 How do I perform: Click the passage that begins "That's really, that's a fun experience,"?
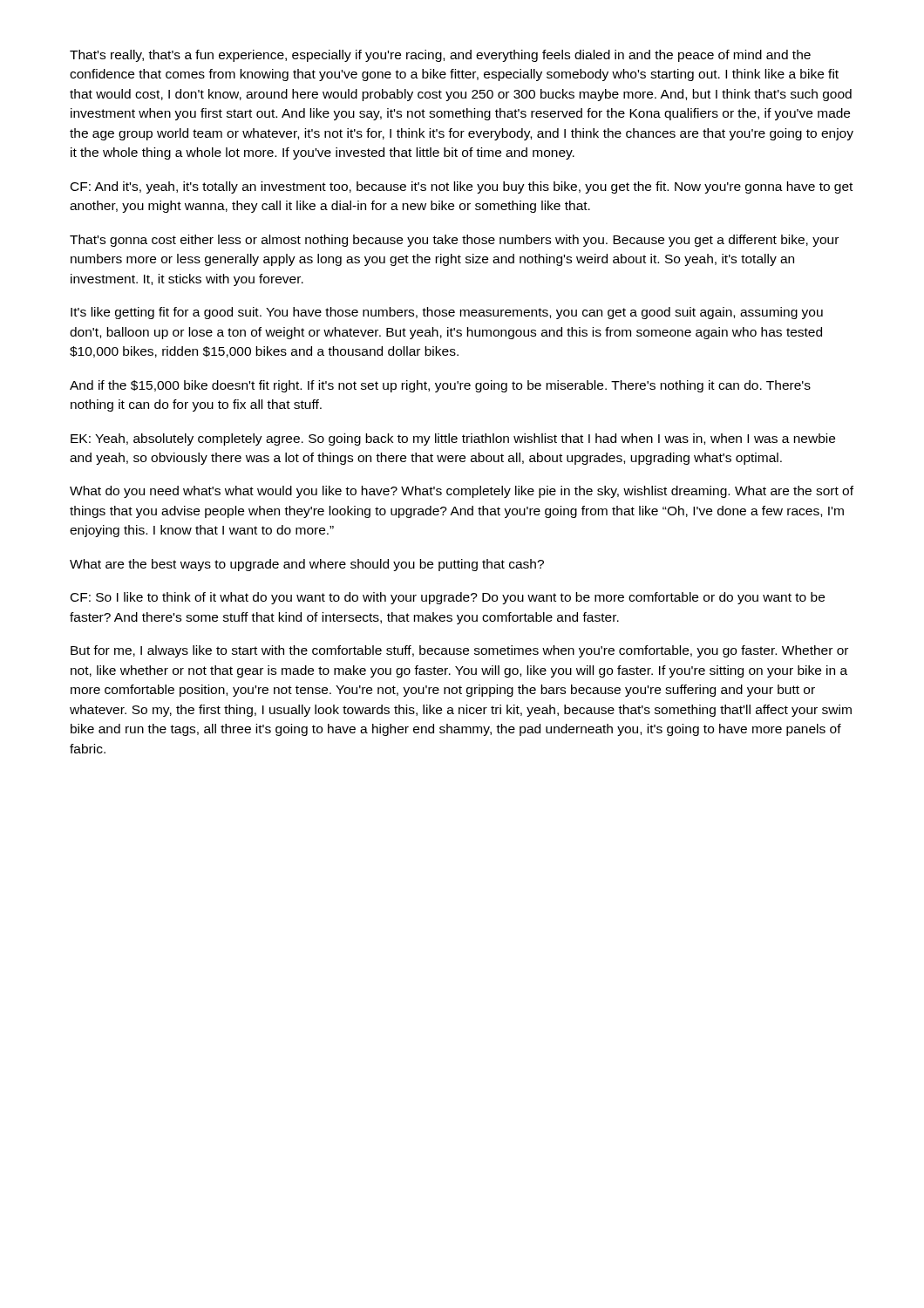[462, 103]
